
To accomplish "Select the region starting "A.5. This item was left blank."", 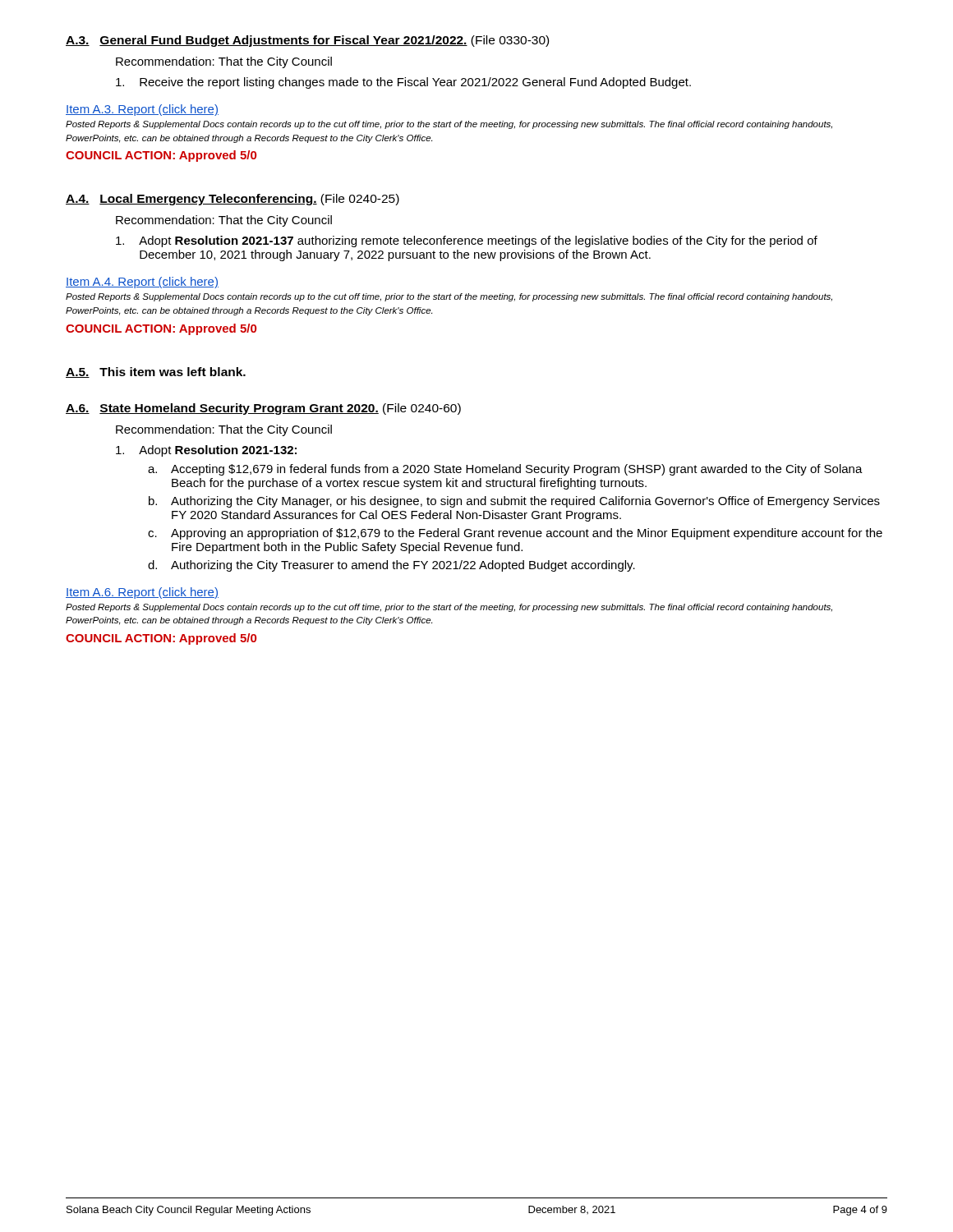I will [x=156, y=371].
